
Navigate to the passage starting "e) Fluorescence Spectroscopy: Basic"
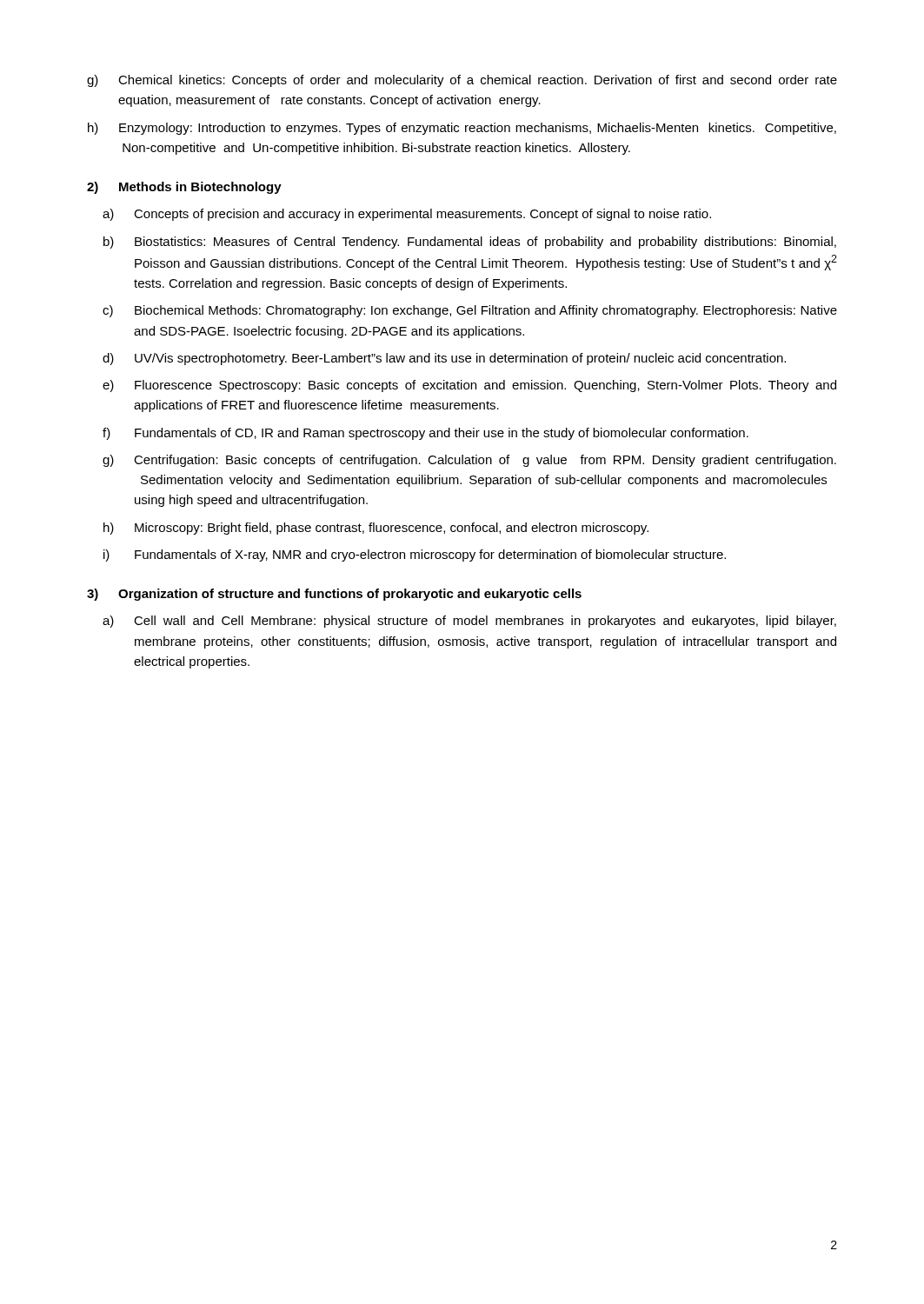point(462,395)
